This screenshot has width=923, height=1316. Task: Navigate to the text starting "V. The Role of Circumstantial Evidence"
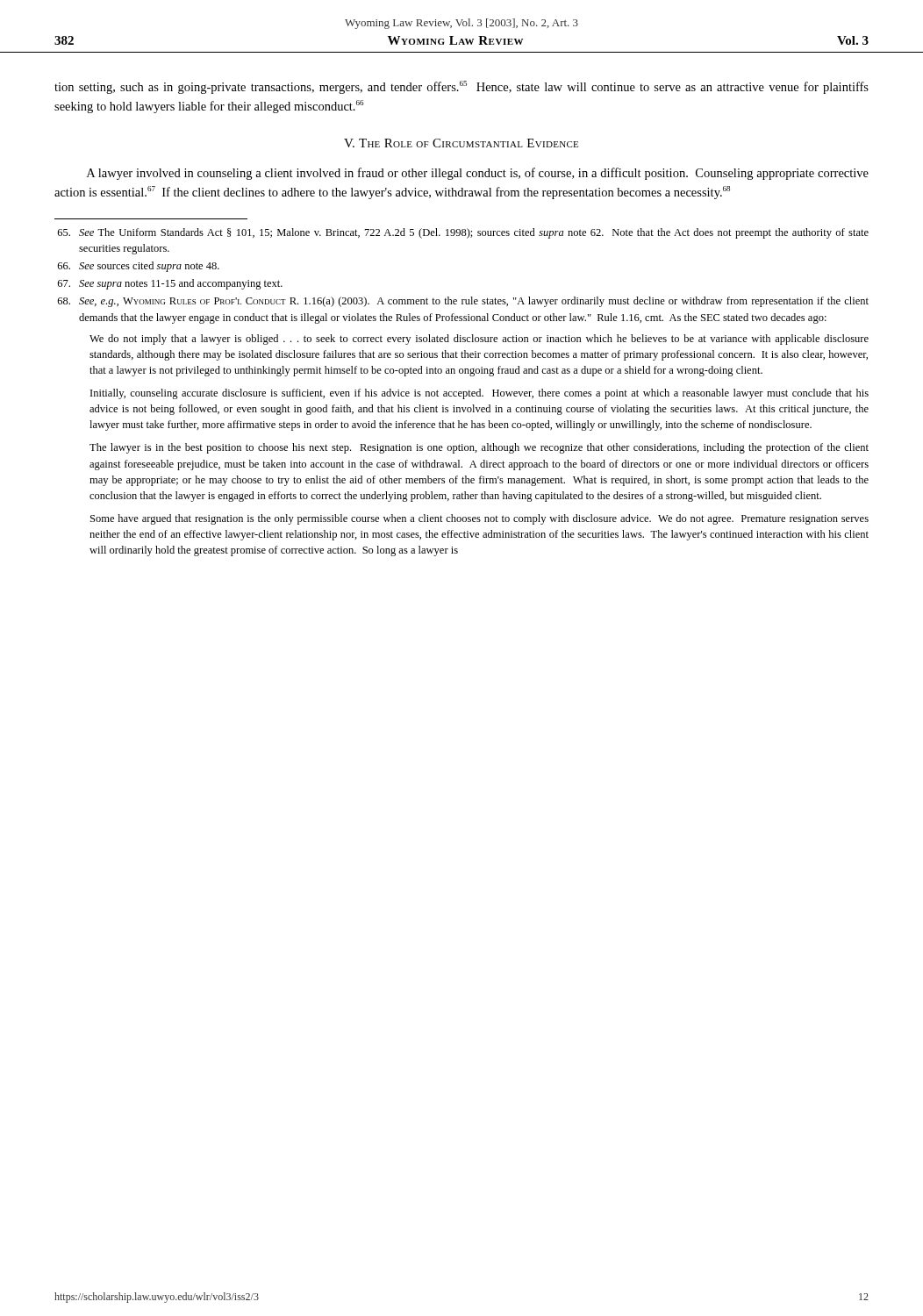pos(462,143)
